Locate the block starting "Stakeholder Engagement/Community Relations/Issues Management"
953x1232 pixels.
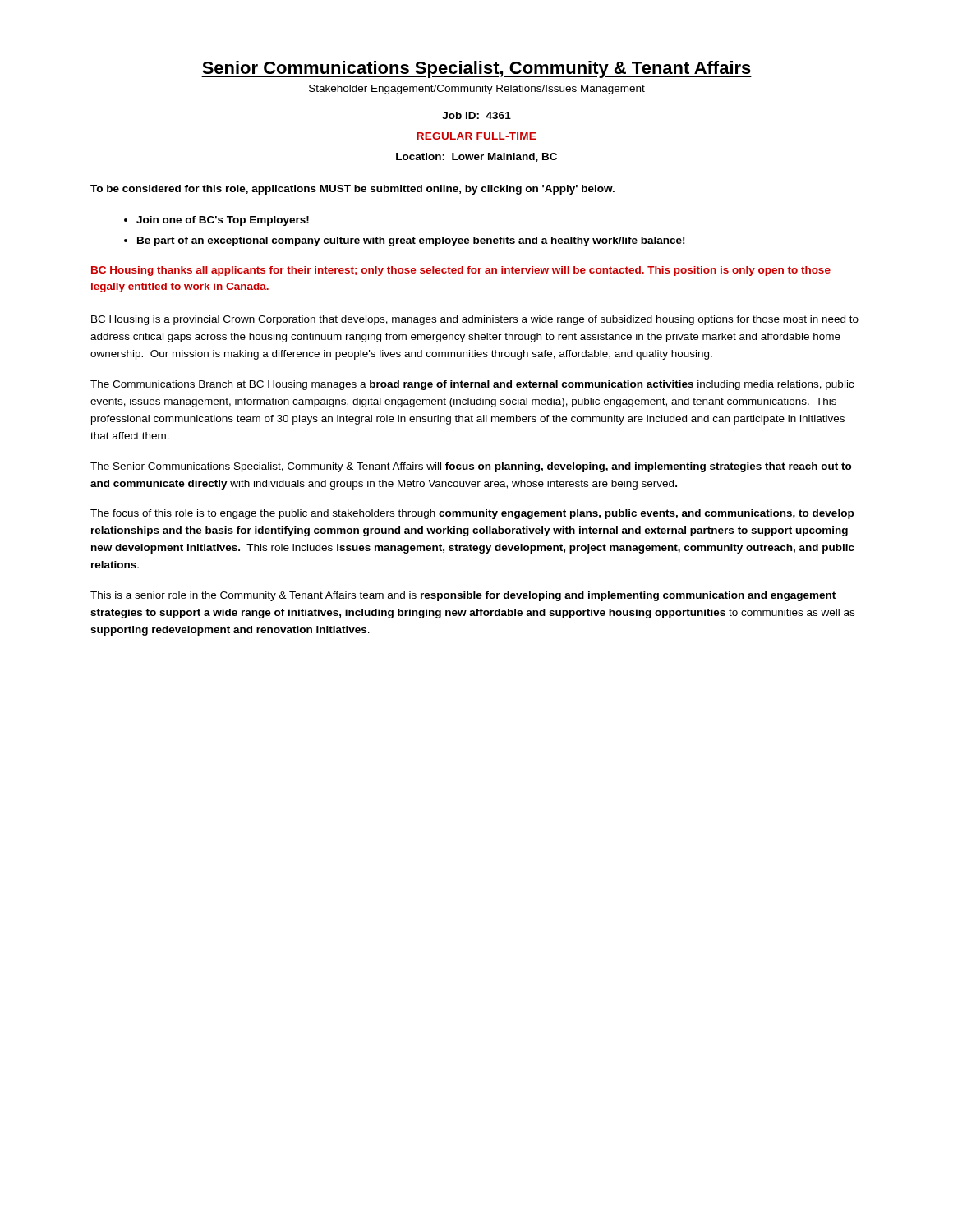pyautogui.click(x=476, y=88)
